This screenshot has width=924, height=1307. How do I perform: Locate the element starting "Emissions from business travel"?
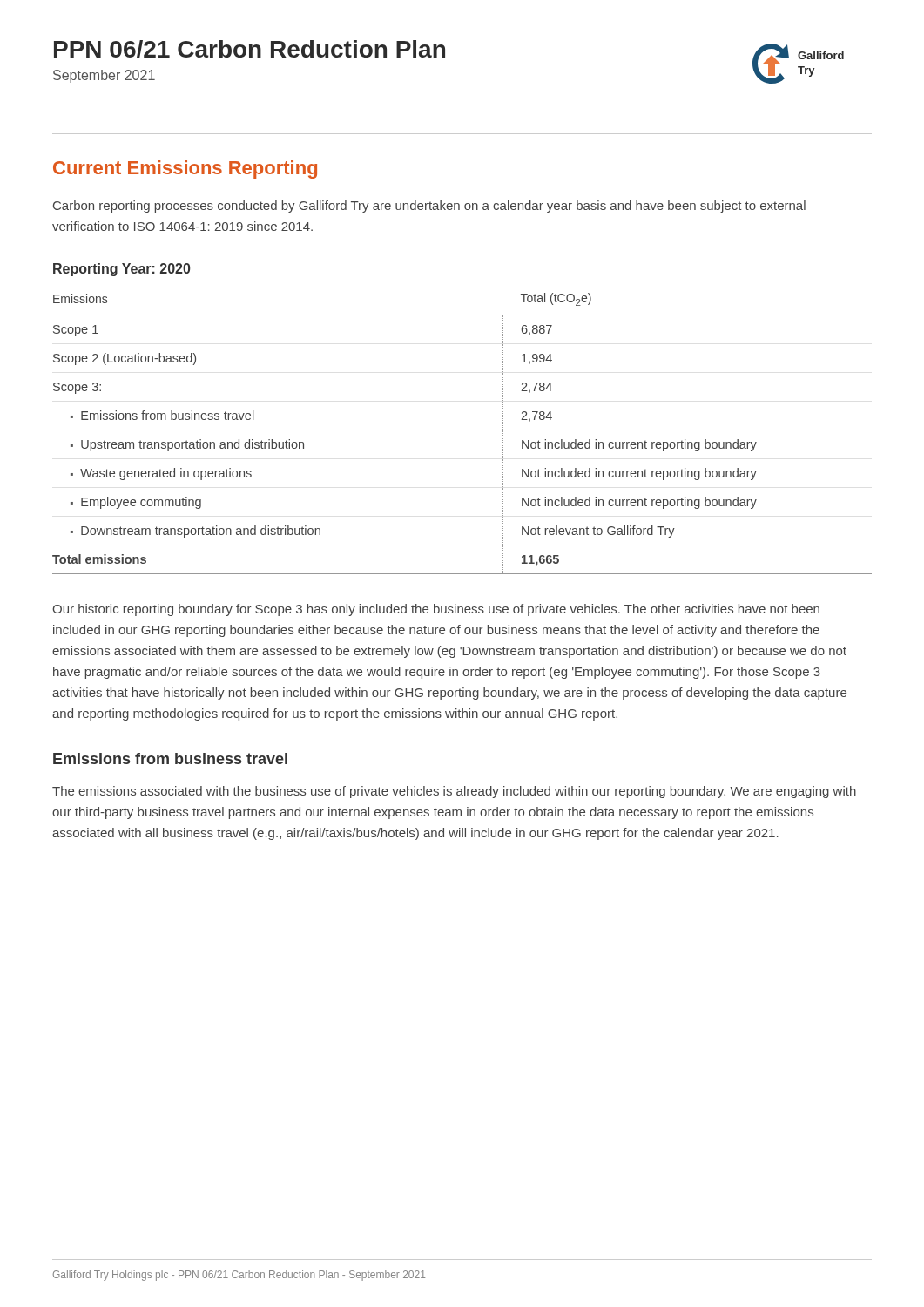tap(170, 758)
